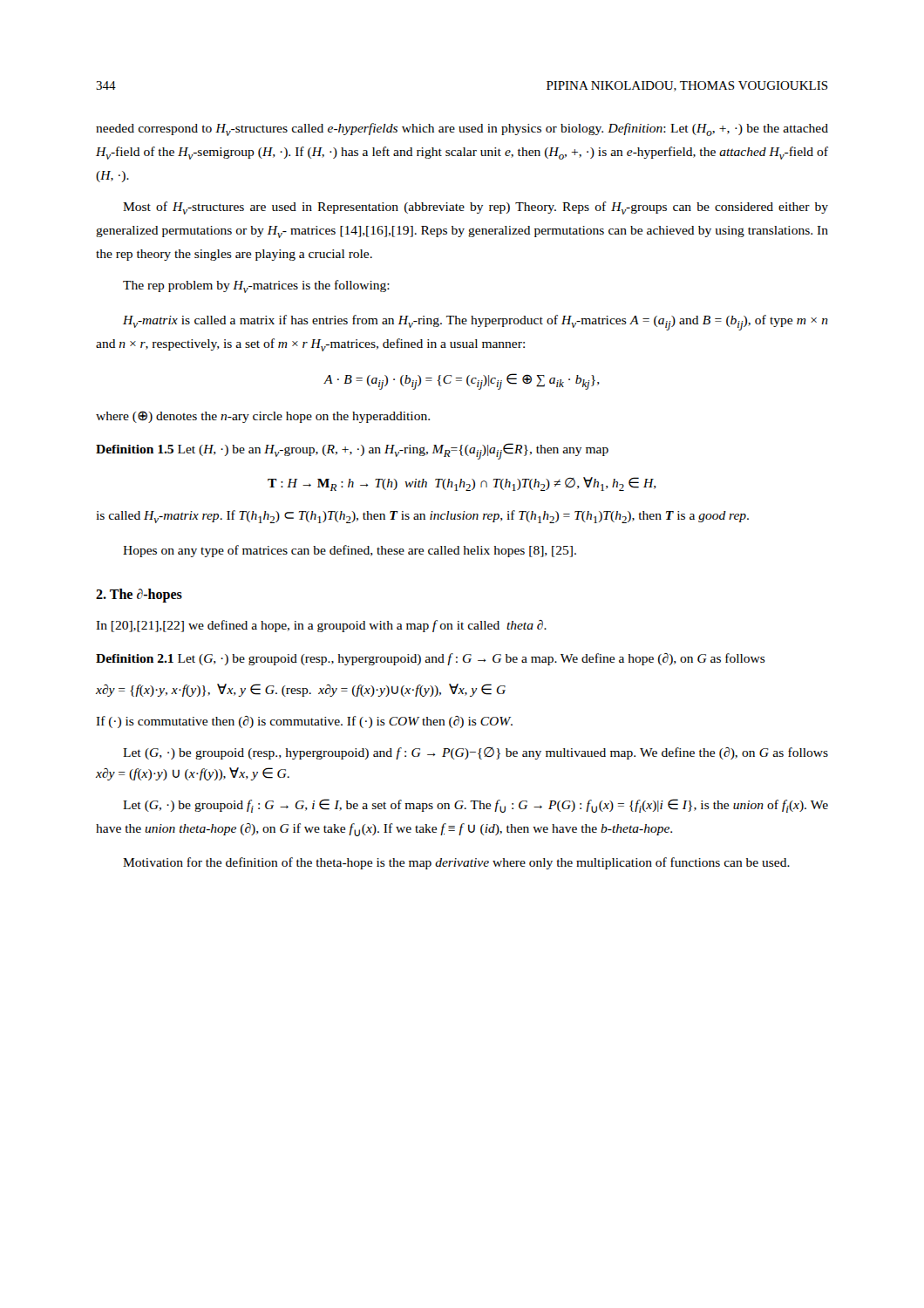
Task: Point to the block beginning "Hv-matrix is called a matrix if has entries"
Action: [462, 333]
